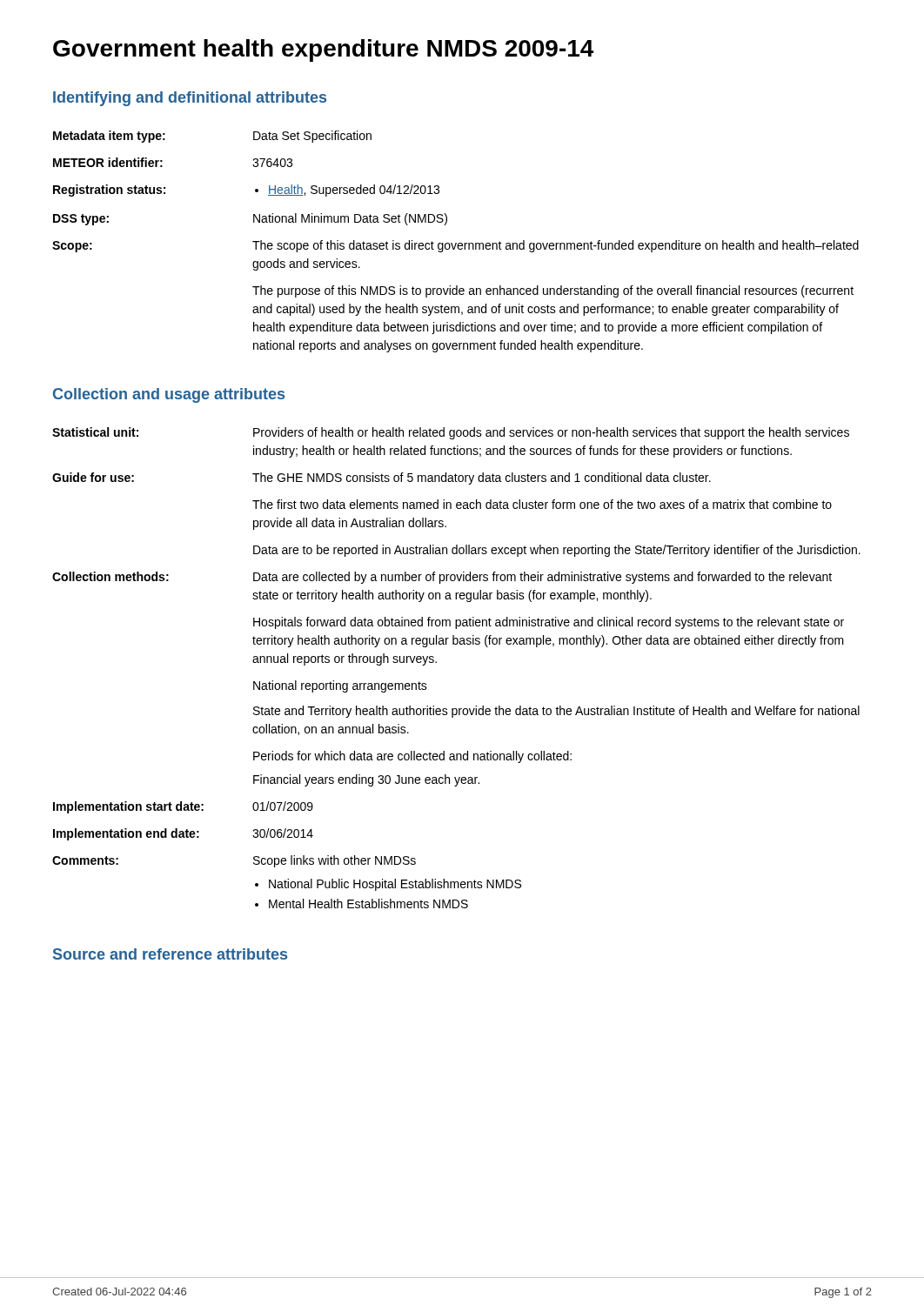This screenshot has height=1305, width=924.
Task: Locate the section header that reads "Source and reference attributes"
Action: click(x=170, y=954)
